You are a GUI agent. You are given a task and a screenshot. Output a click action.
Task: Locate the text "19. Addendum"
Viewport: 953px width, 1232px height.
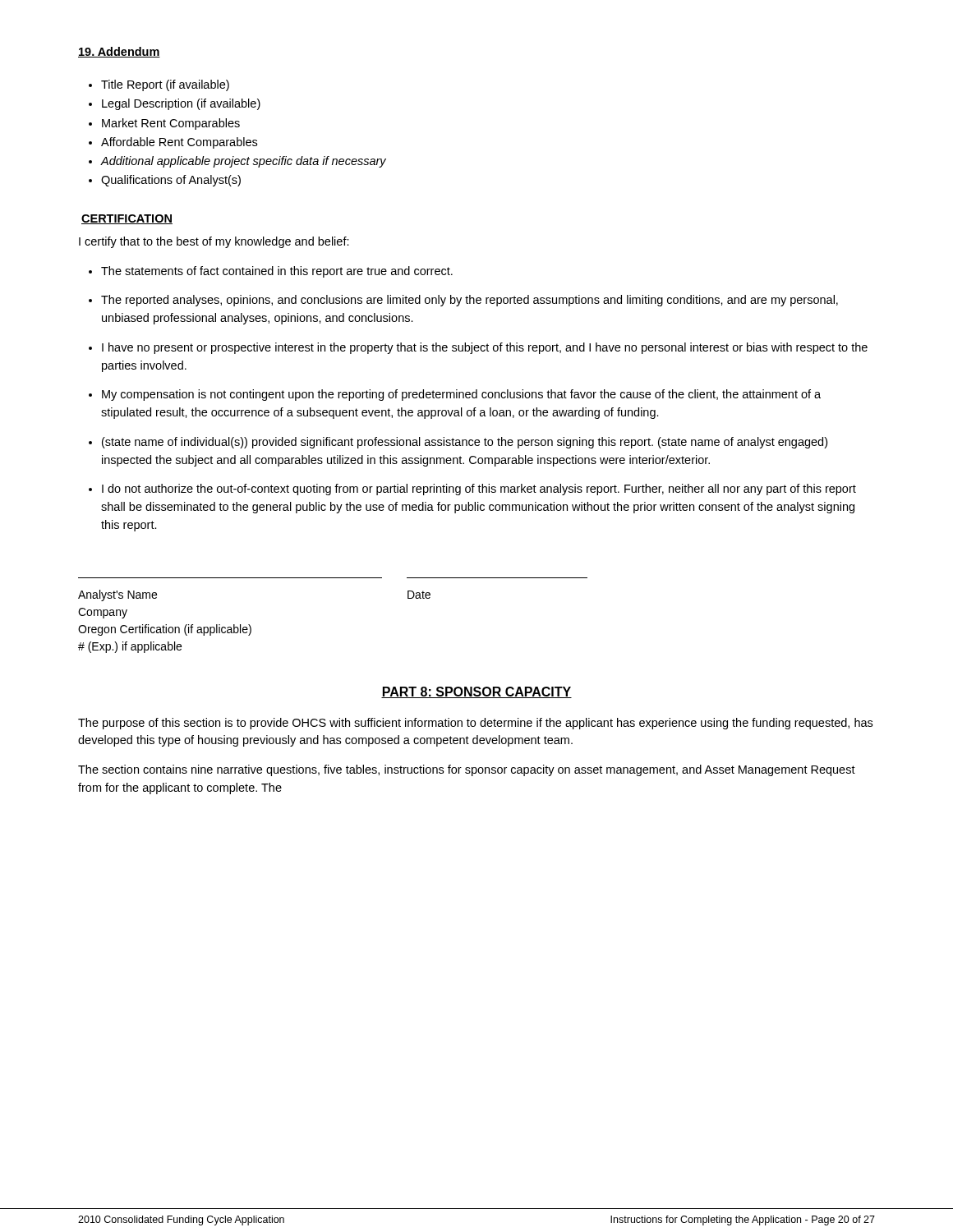119,52
